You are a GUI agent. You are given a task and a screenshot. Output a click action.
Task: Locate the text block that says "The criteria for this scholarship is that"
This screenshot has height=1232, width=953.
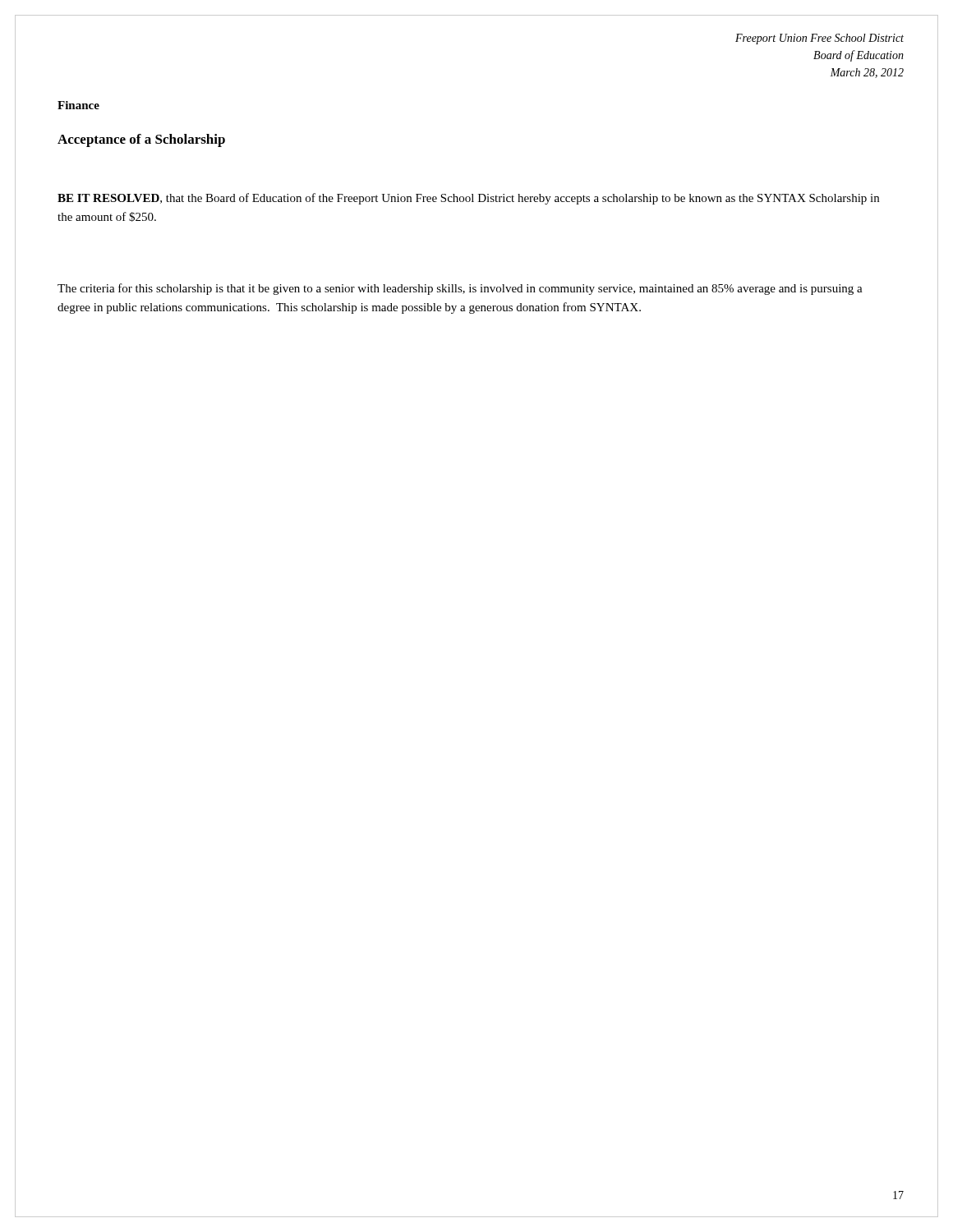click(460, 298)
